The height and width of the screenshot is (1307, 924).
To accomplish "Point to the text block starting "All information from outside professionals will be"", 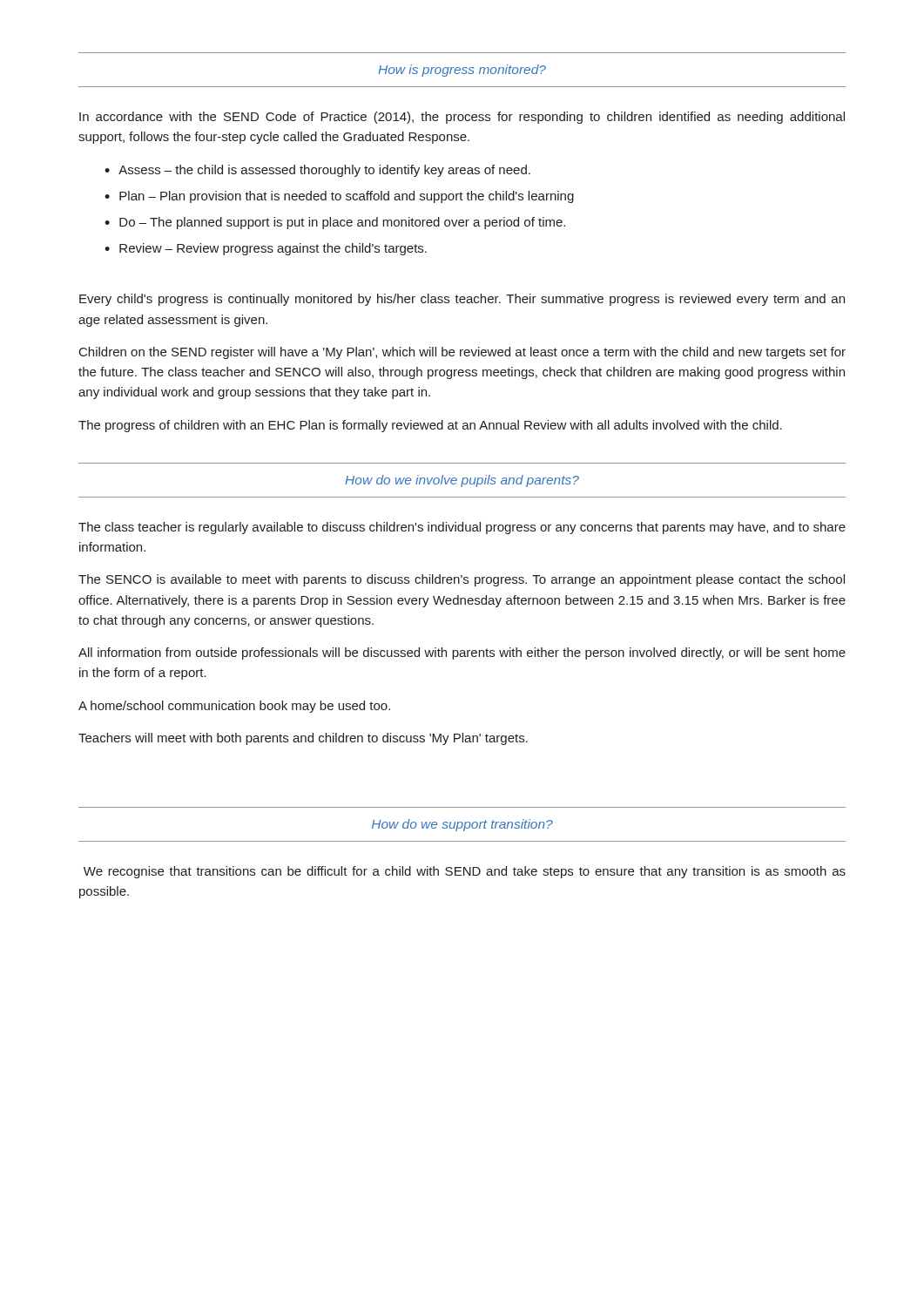I will coord(462,662).
